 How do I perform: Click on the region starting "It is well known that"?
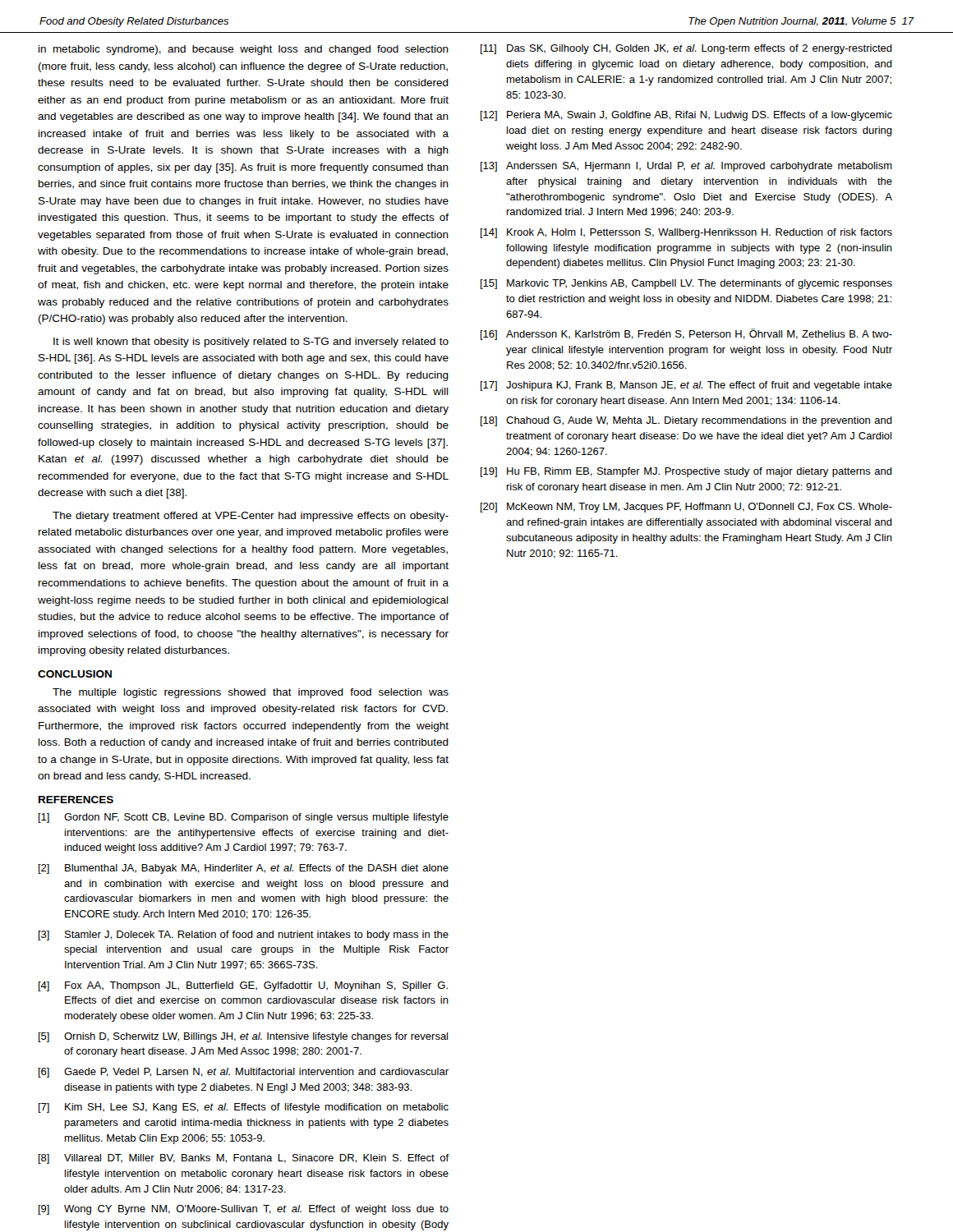tap(243, 418)
